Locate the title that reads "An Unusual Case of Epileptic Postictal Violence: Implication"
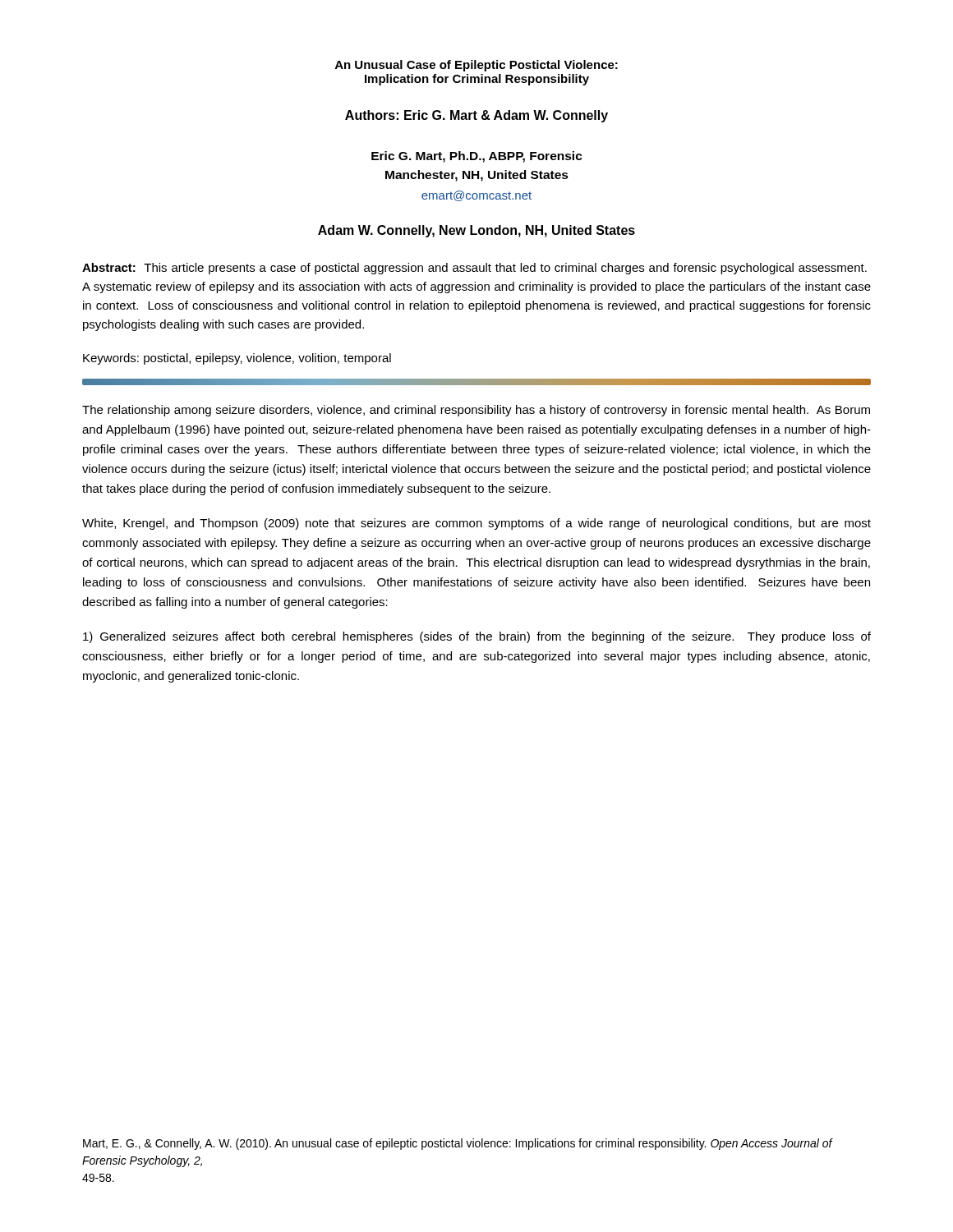The width and height of the screenshot is (953, 1232). click(x=476, y=71)
